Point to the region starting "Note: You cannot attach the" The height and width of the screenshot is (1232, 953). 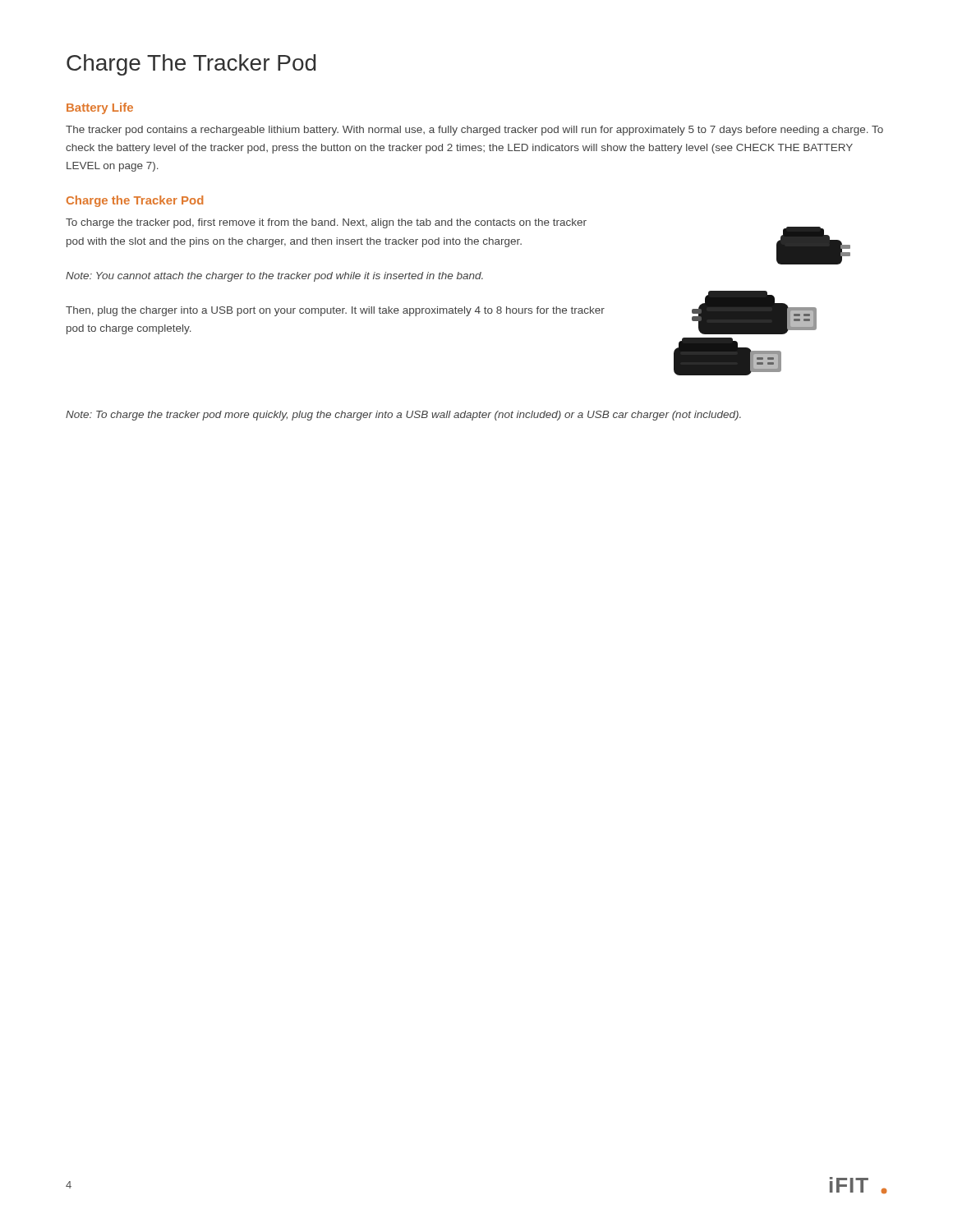pyautogui.click(x=275, y=275)
